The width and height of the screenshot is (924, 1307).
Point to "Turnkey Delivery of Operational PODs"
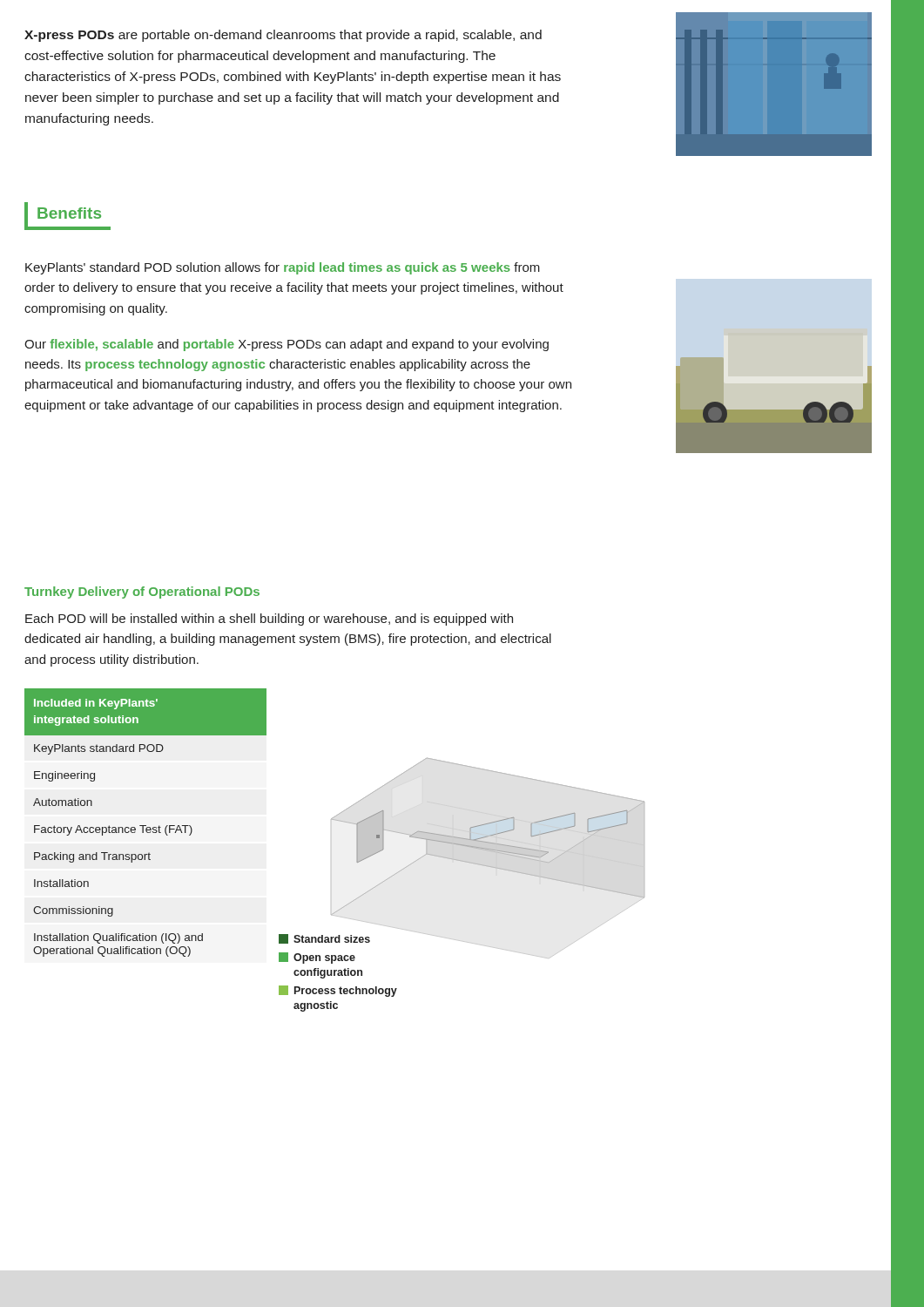[142, 591]
